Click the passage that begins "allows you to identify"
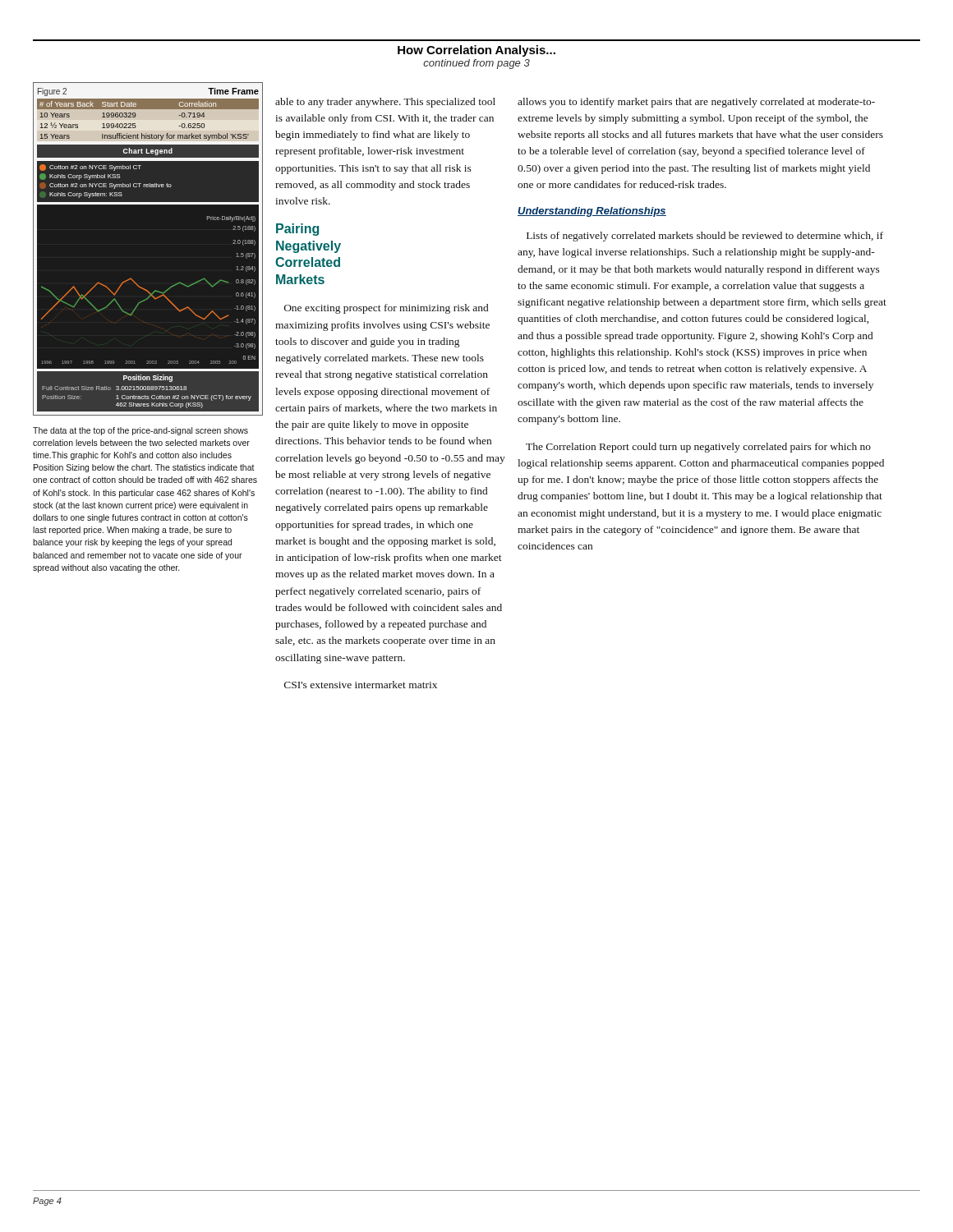 702,143
